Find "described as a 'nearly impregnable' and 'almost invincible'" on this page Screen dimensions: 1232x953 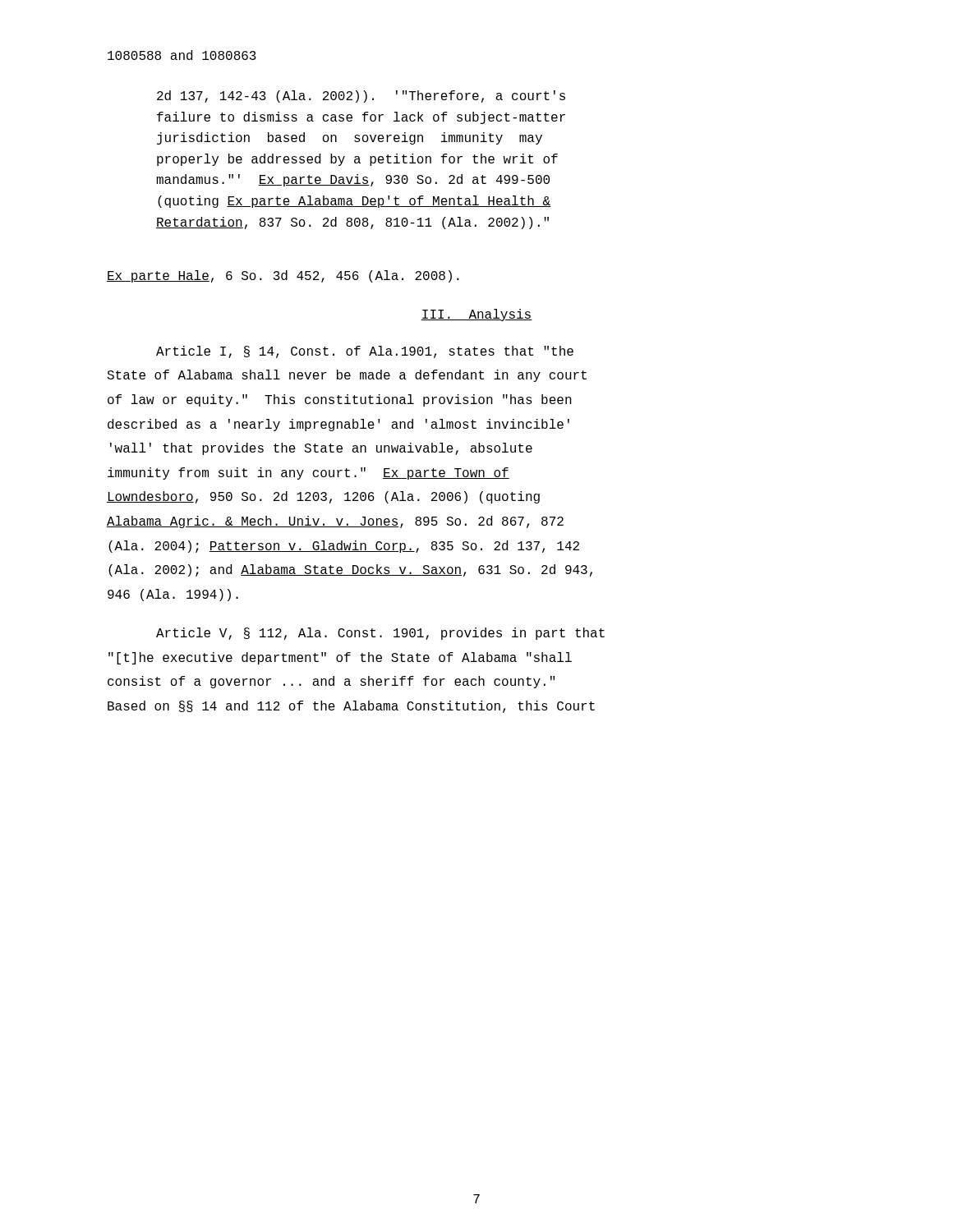tap(340, 425)
